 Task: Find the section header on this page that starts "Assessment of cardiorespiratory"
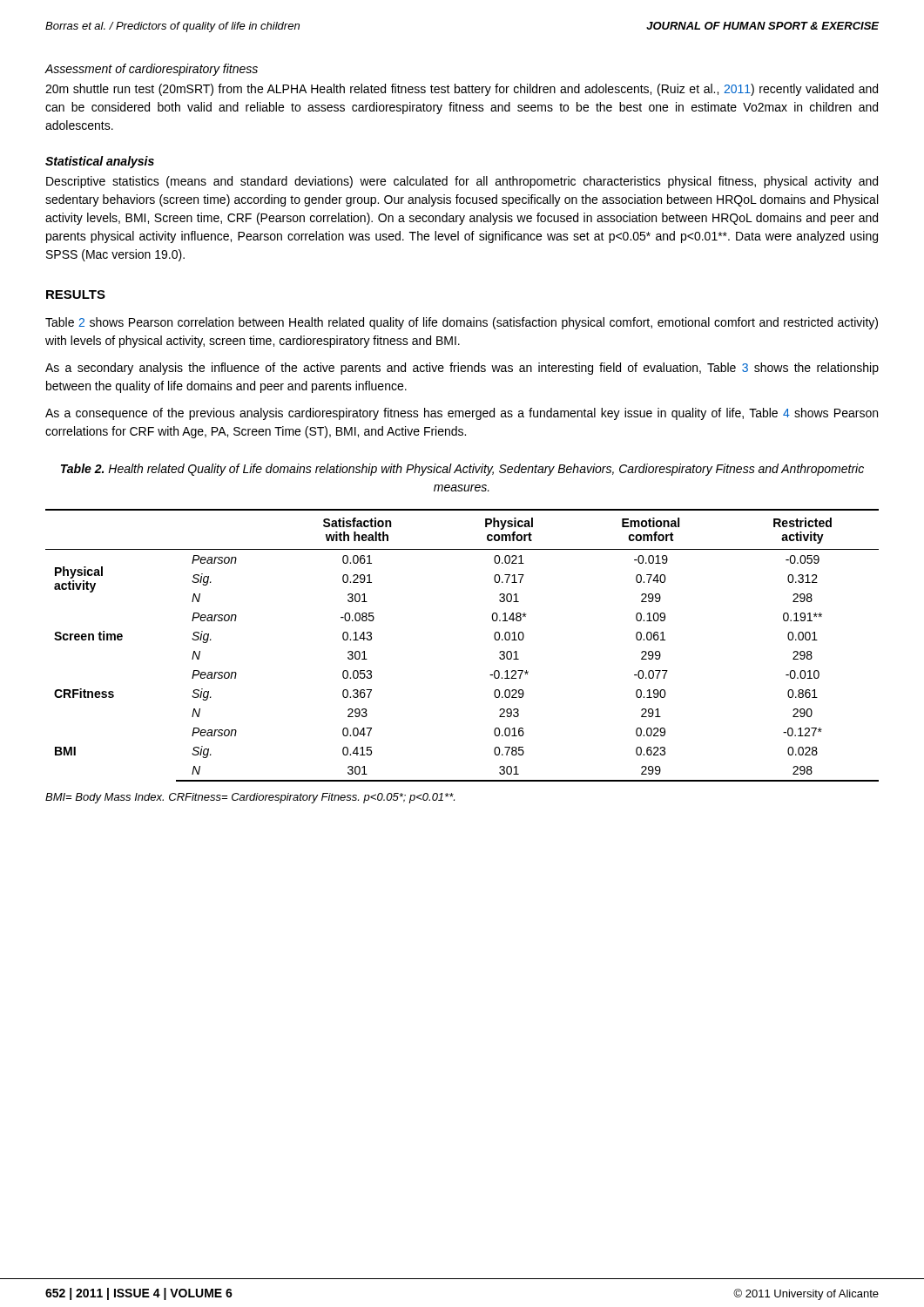click(152, 69)
